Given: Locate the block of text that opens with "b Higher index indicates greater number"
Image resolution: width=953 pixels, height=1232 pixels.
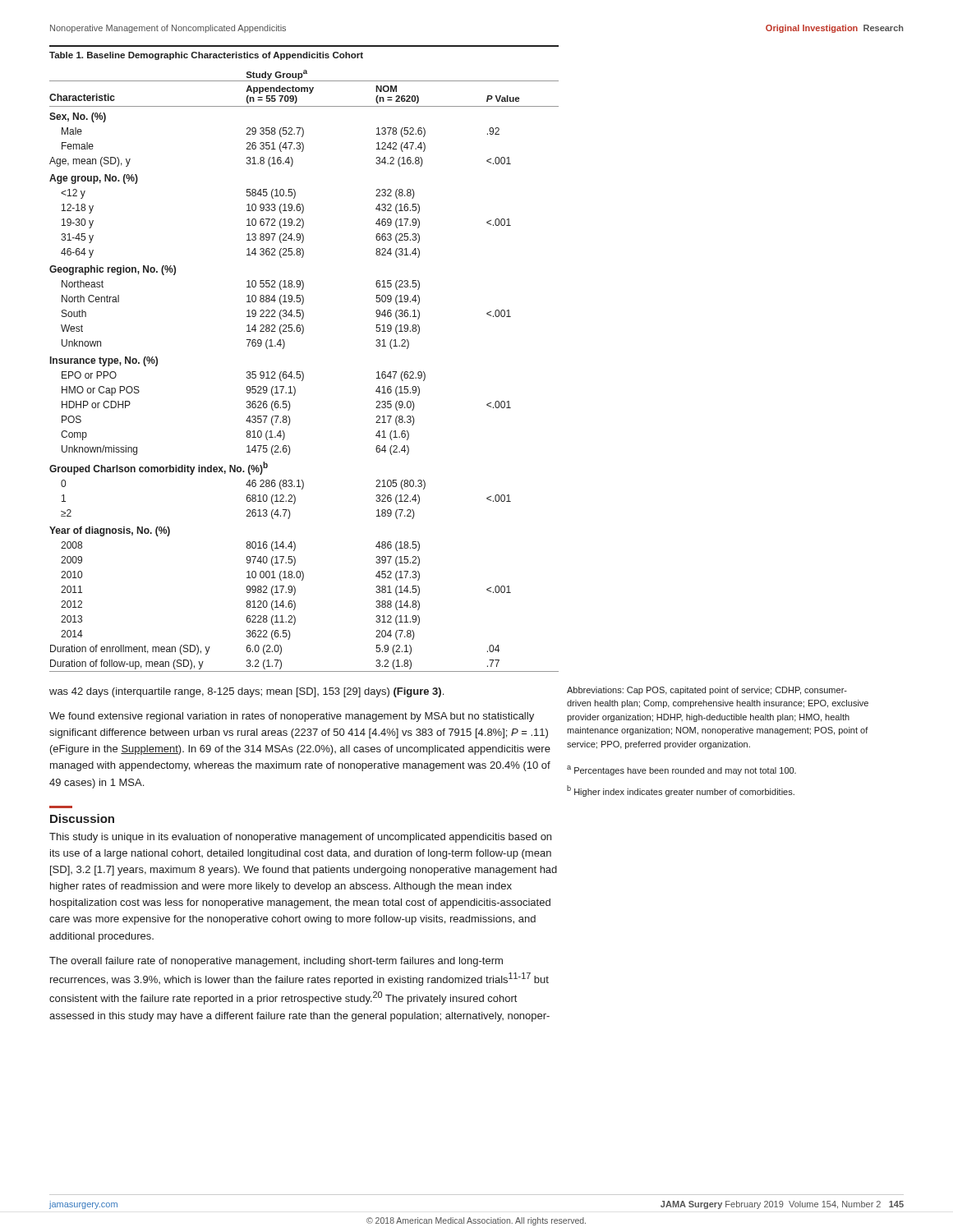Looking at the screenshot, I should click(681, 791).
